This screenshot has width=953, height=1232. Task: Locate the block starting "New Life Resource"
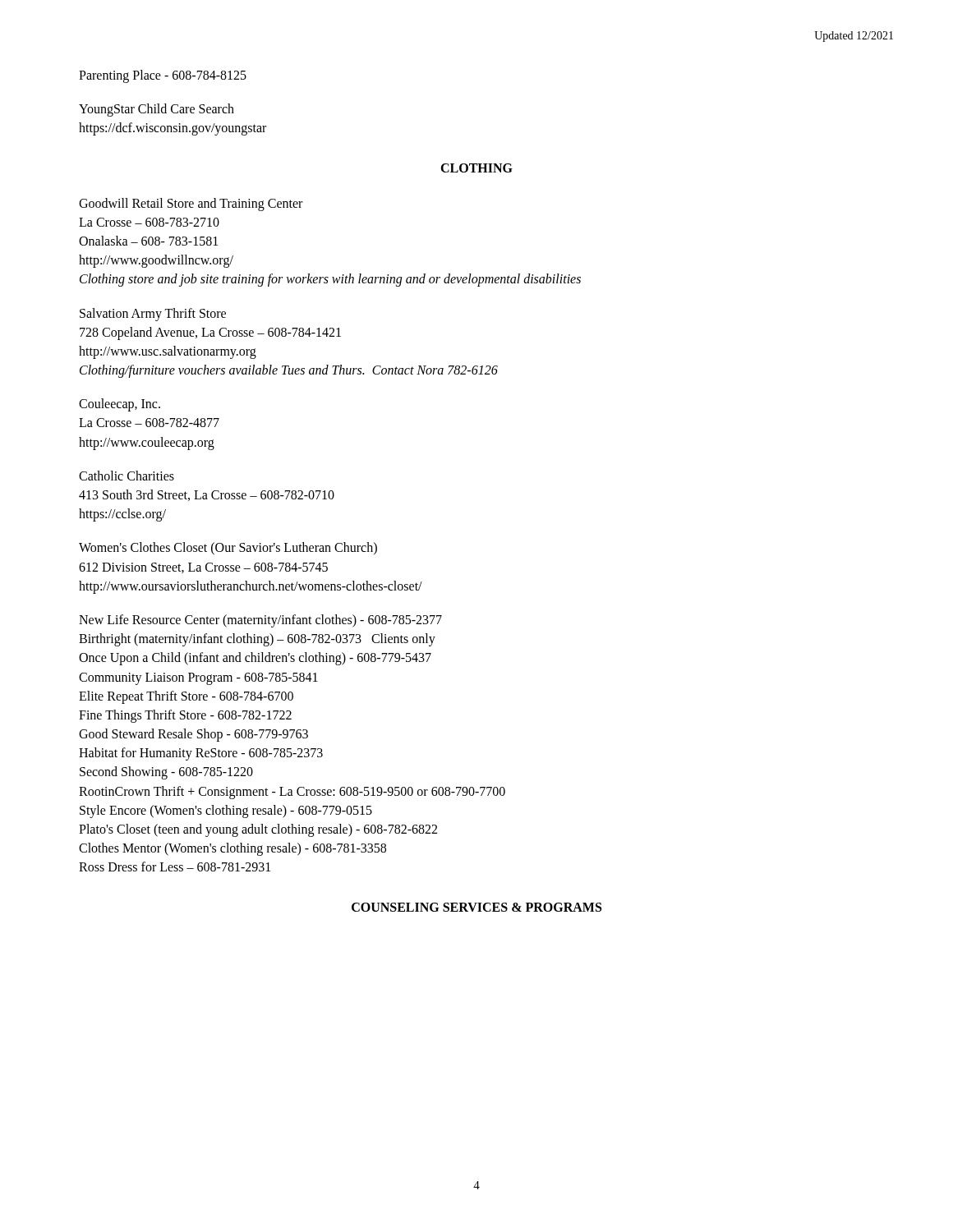[292, 743]
